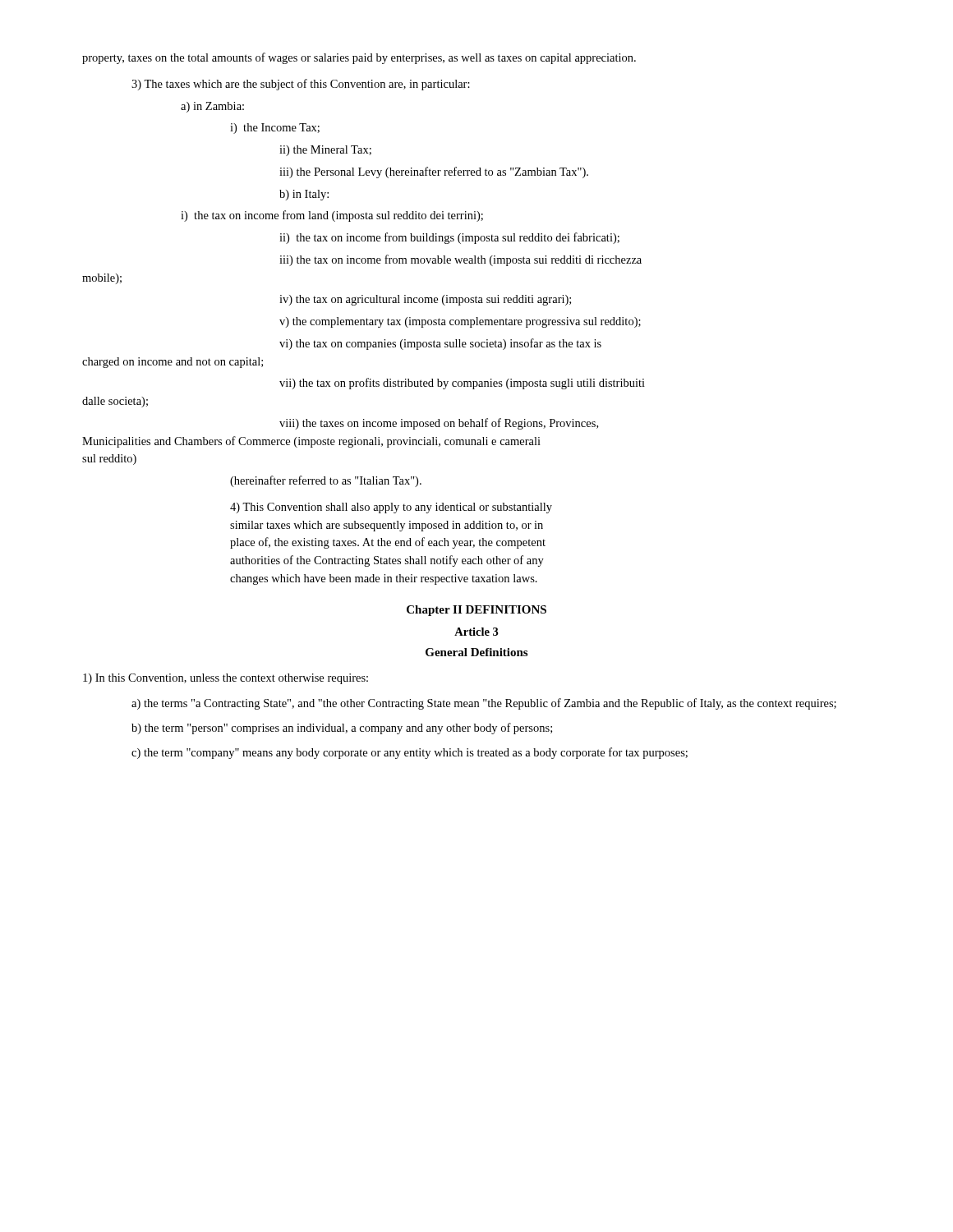The image size is (953, 1232).
Task: Locate the block of text that opens with "viii) the taxes on"
Action: tap(341, 441)
